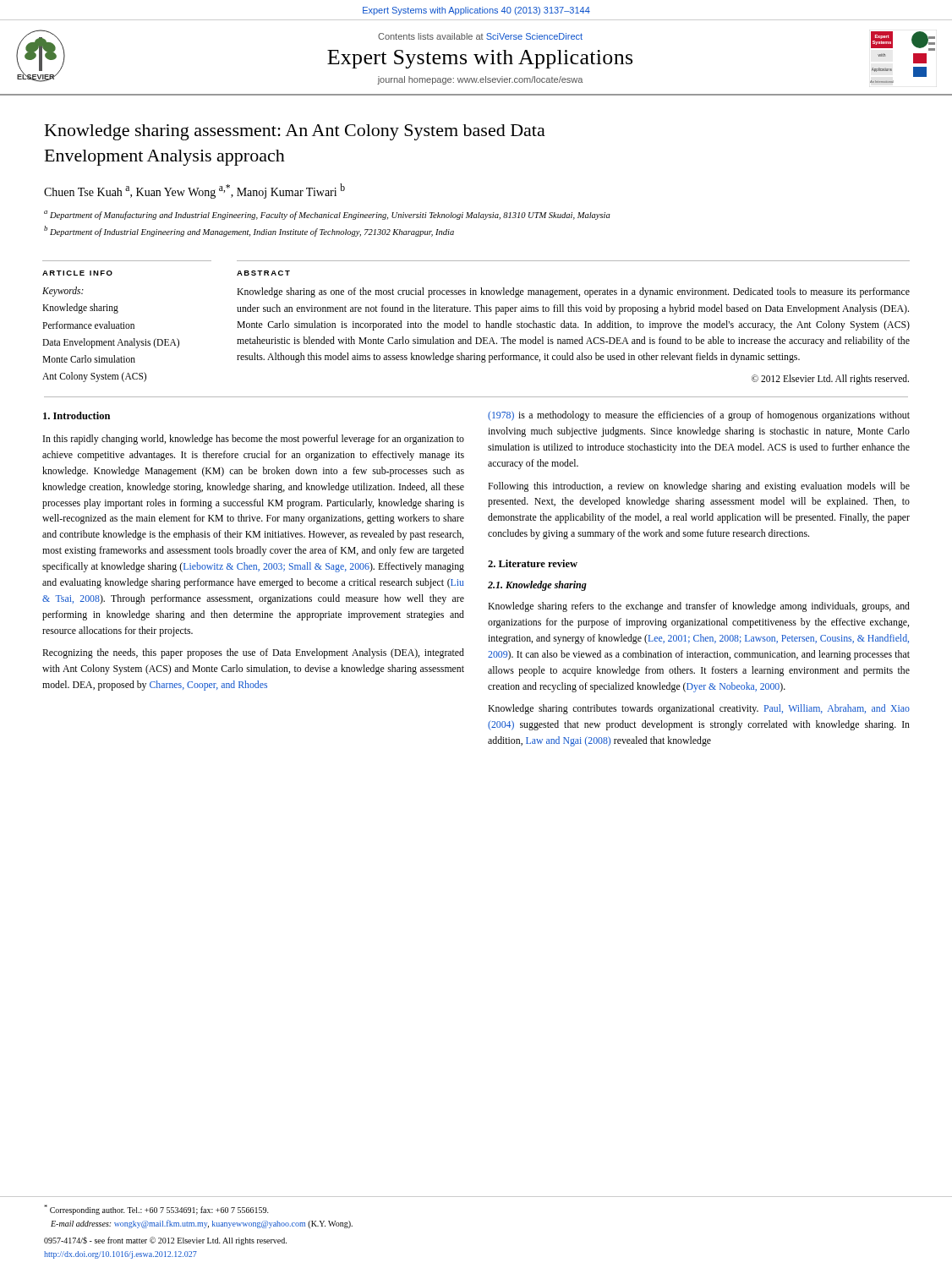The height and width of the screenshot is (1268, 952).
Task: Locate the text block that says "a Department of"
Action: pyautogui.click(x=476, y=223)
